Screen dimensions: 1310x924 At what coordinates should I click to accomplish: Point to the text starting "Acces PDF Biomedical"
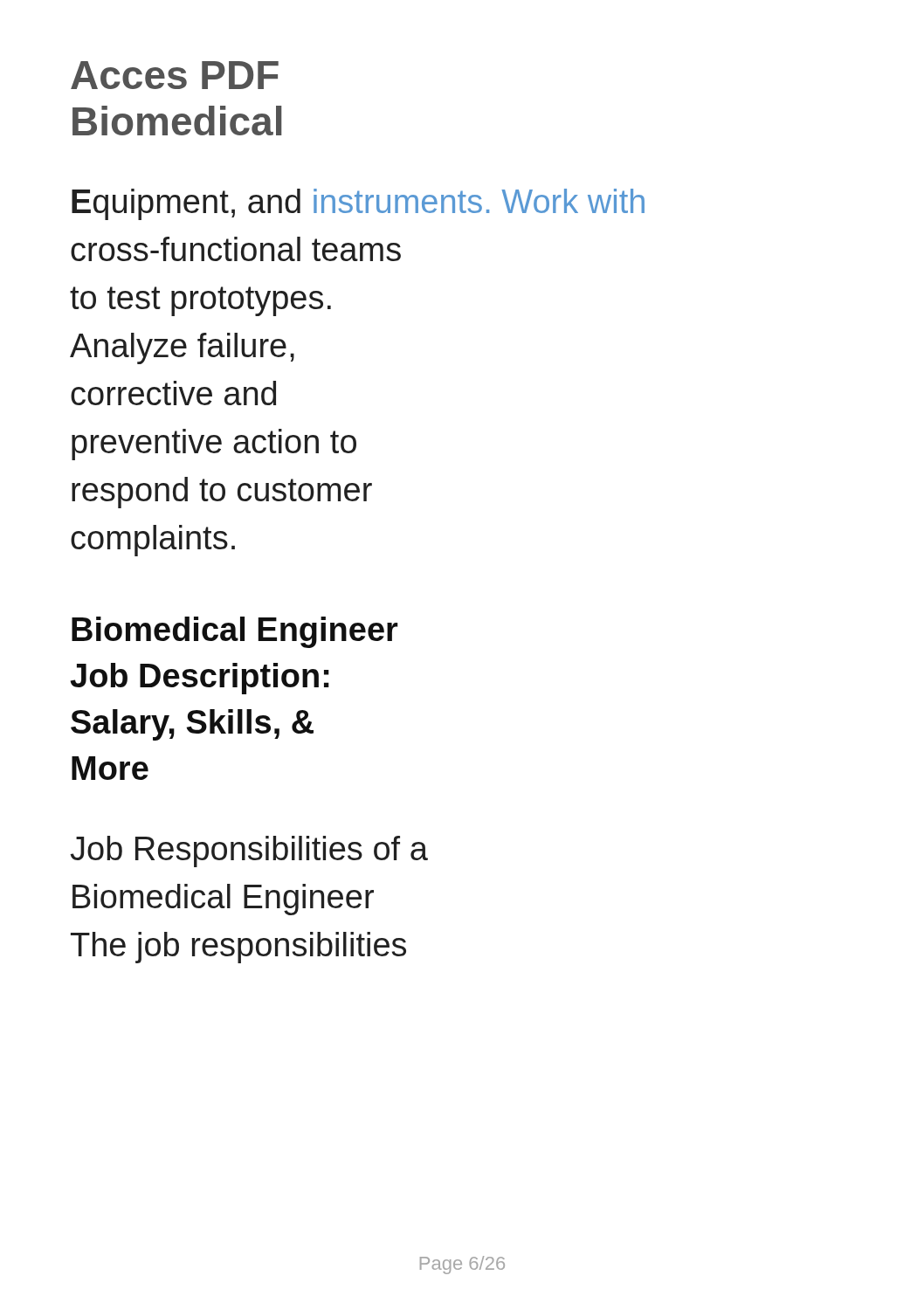click(x=175, y=75)
